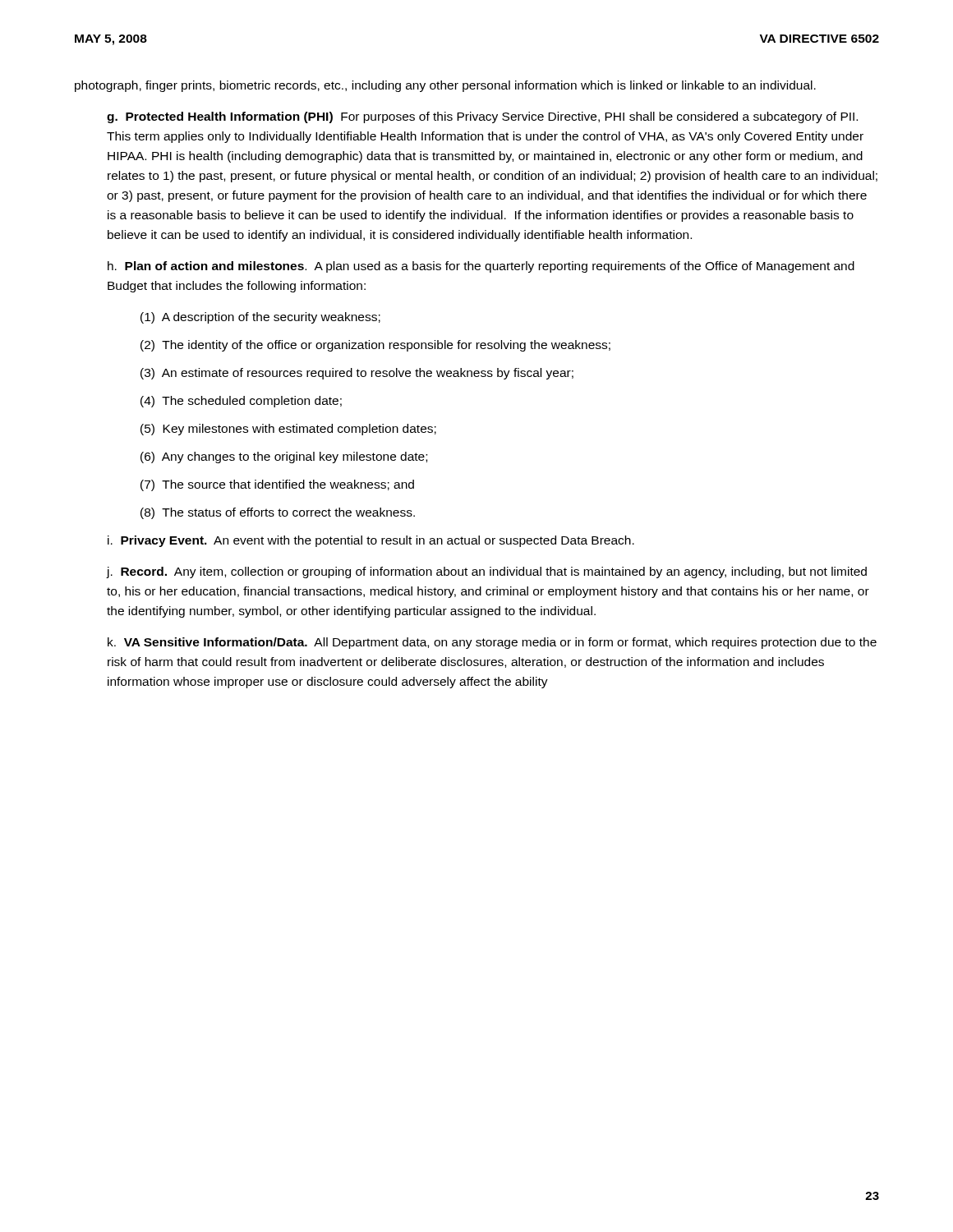Click on the passage starting "(7) The source that identified the weakness; and"

[x=277, y=484]
